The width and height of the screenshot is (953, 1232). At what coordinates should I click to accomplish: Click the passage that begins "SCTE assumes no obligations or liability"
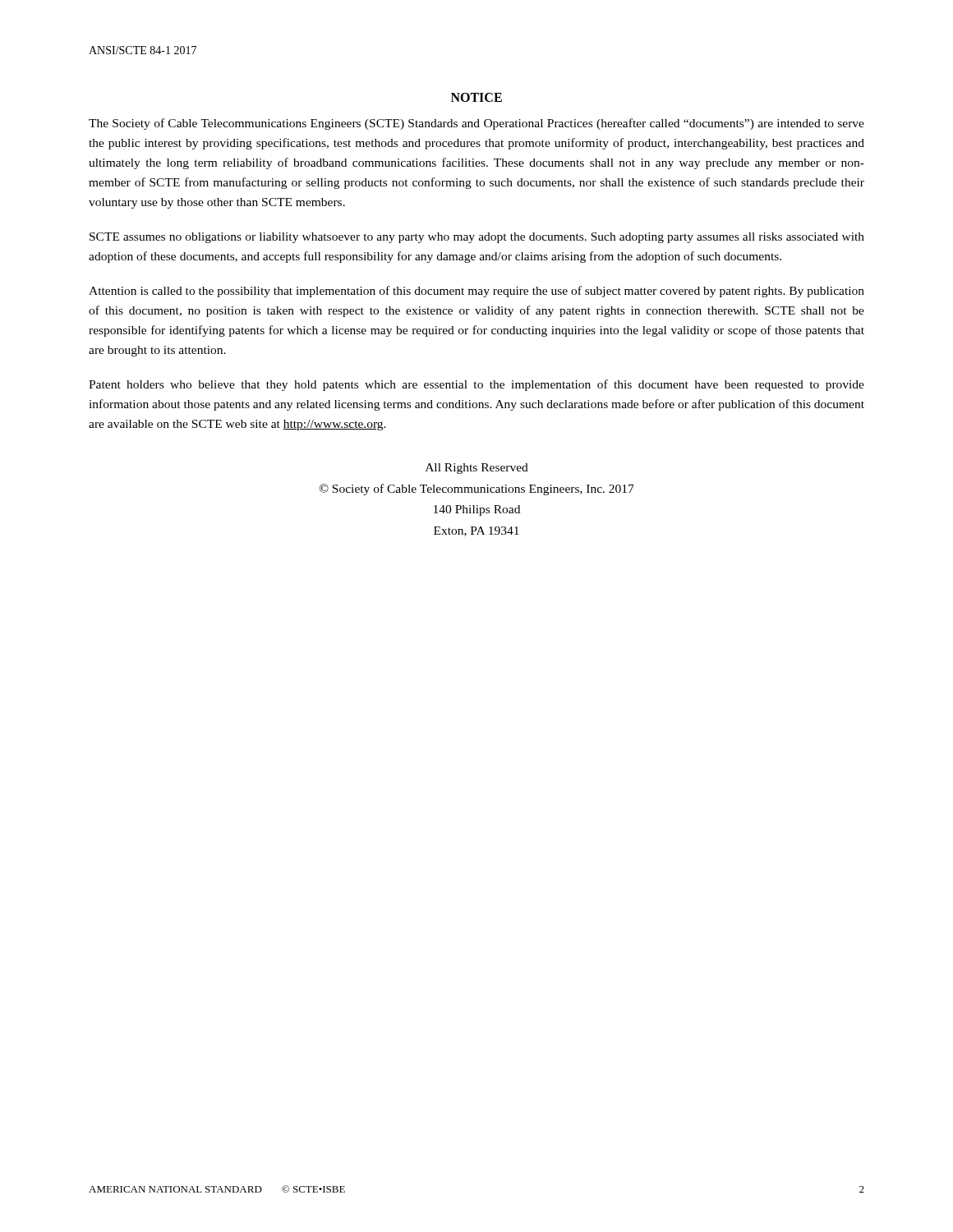tap(476, 246)
